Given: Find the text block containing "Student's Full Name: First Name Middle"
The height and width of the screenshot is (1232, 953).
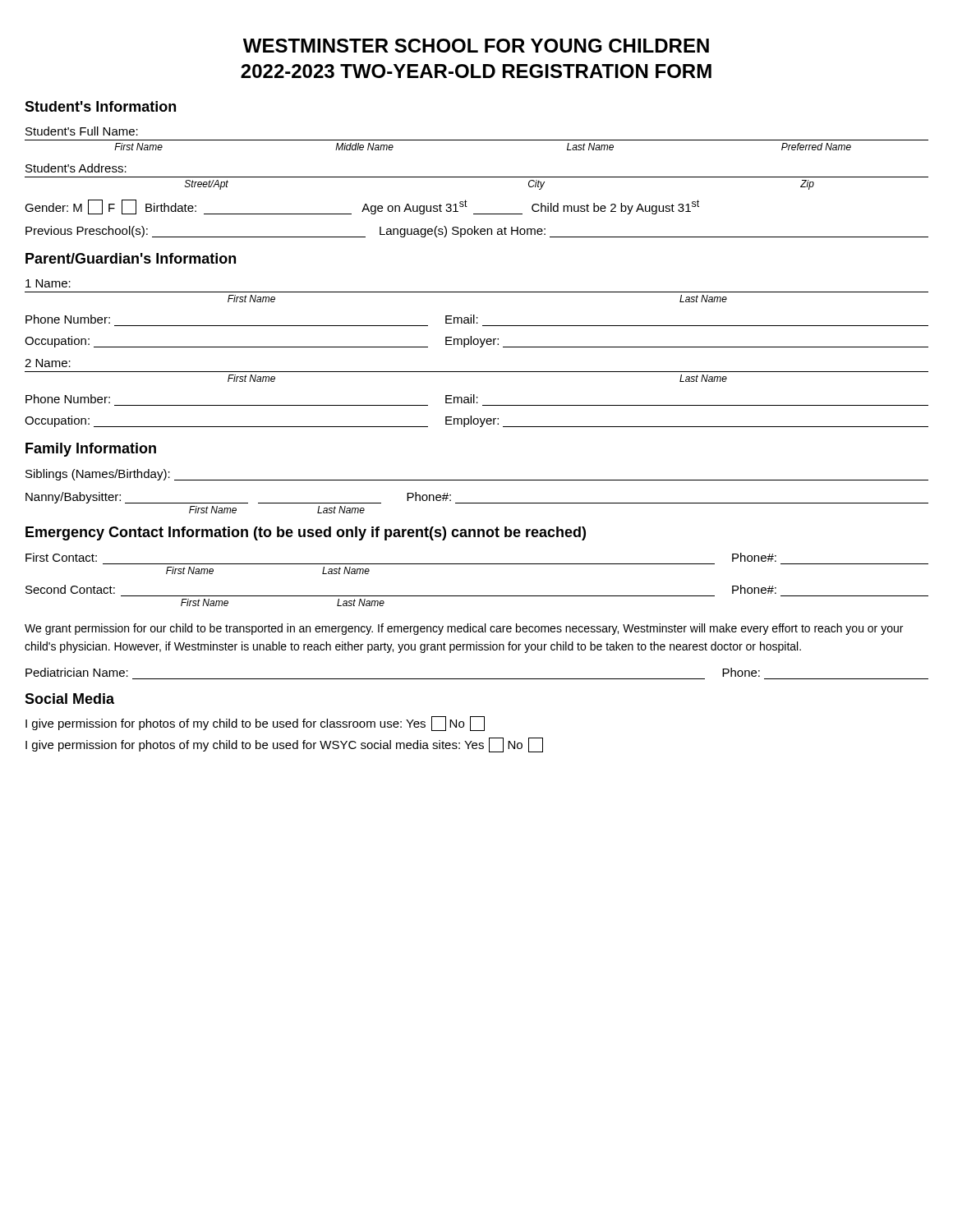Looking at the screenshot, I should coord(476,139).
